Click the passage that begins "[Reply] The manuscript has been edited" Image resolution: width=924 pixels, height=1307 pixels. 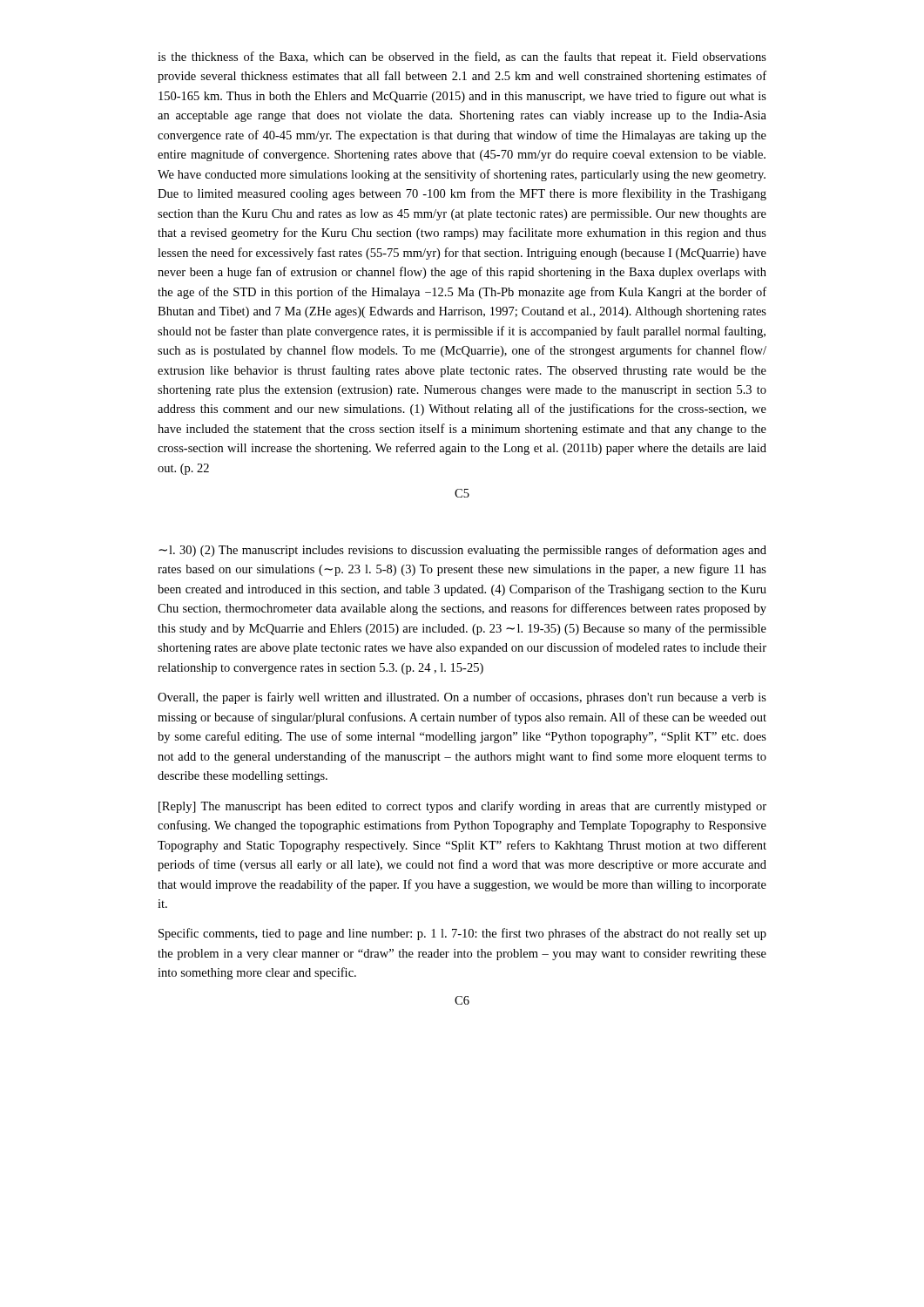[x=462, y=855]
